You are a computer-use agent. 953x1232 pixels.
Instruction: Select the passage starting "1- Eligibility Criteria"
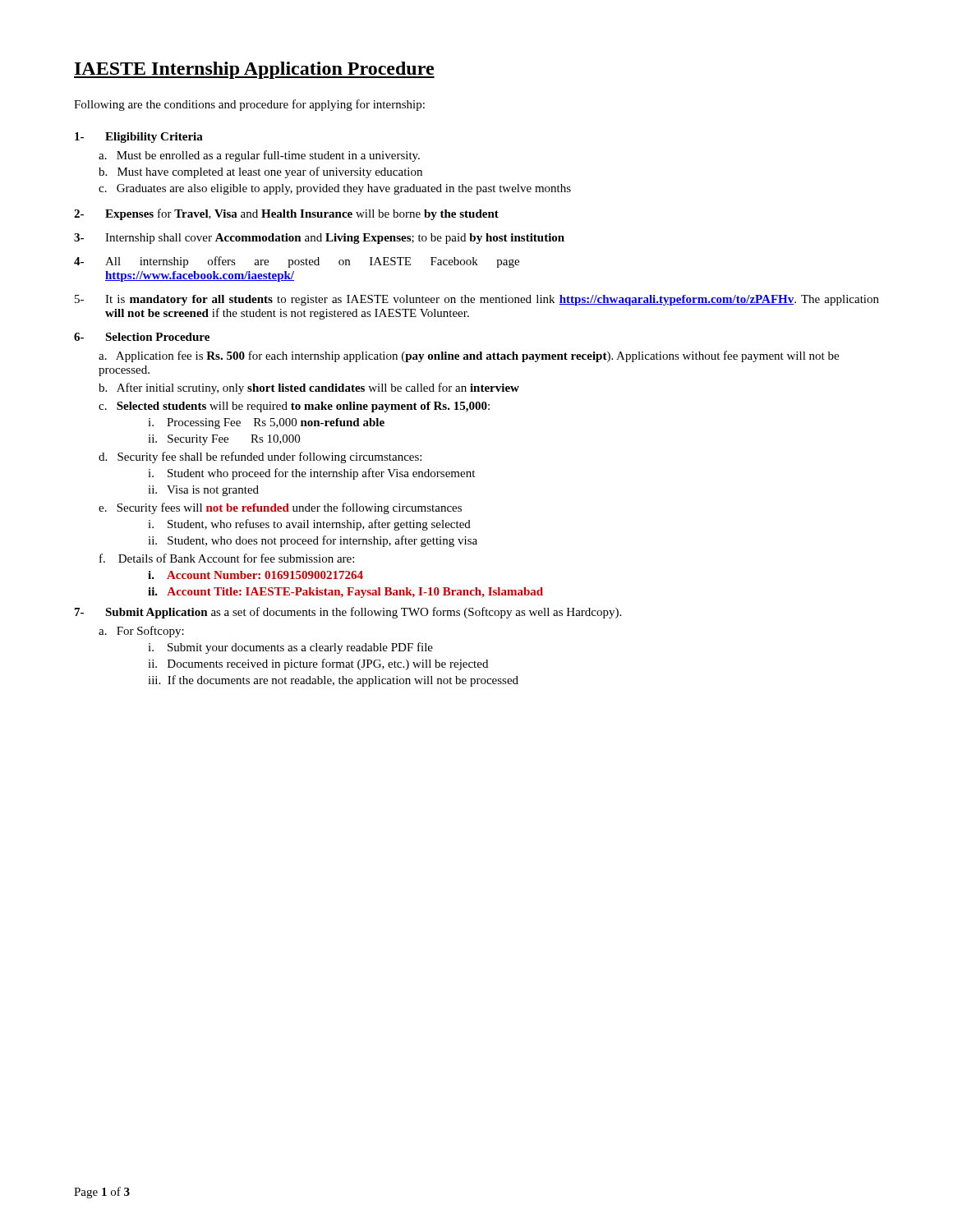(138, 137)
